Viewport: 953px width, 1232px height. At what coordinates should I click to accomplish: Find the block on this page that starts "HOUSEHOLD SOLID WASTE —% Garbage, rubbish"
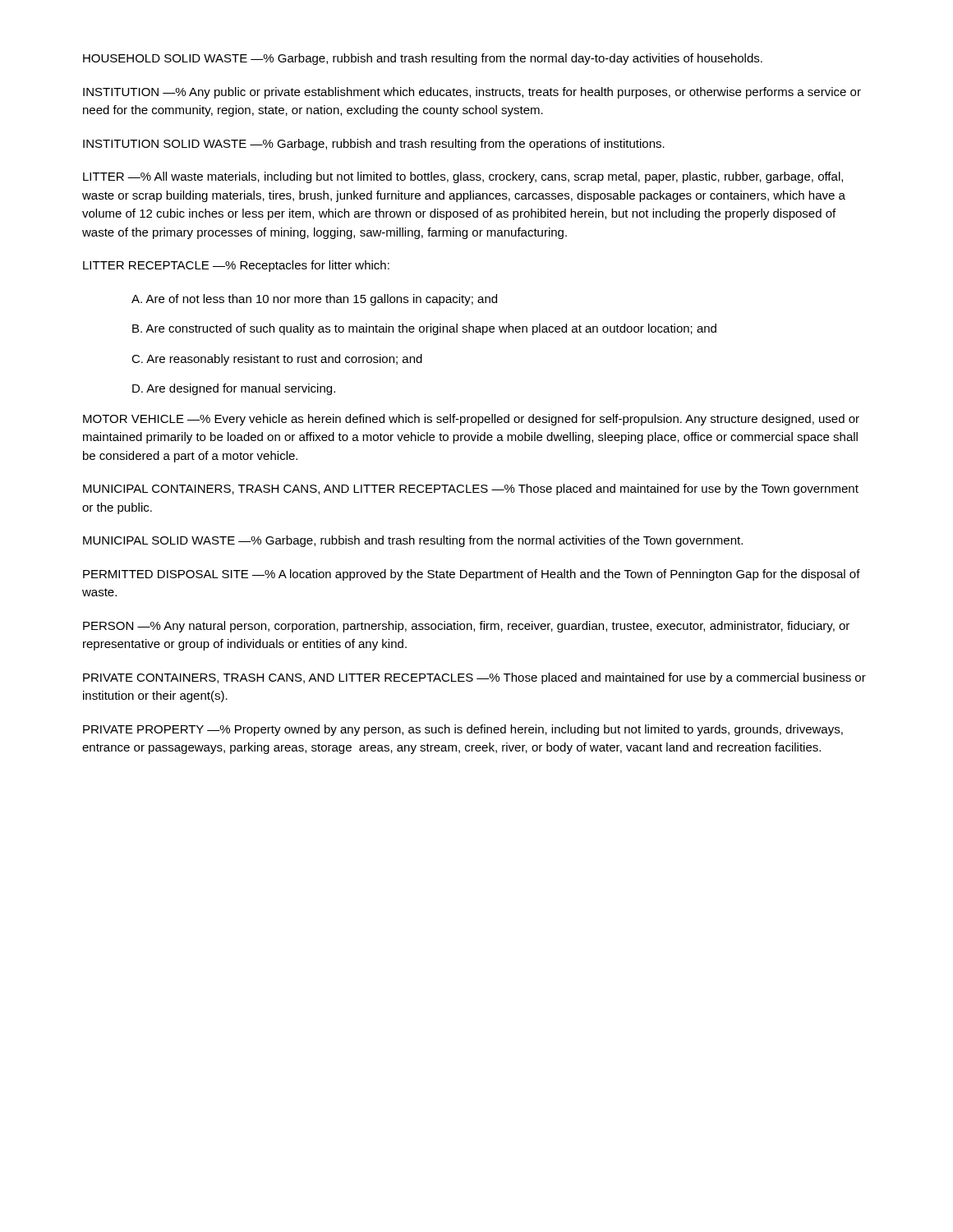423,58
